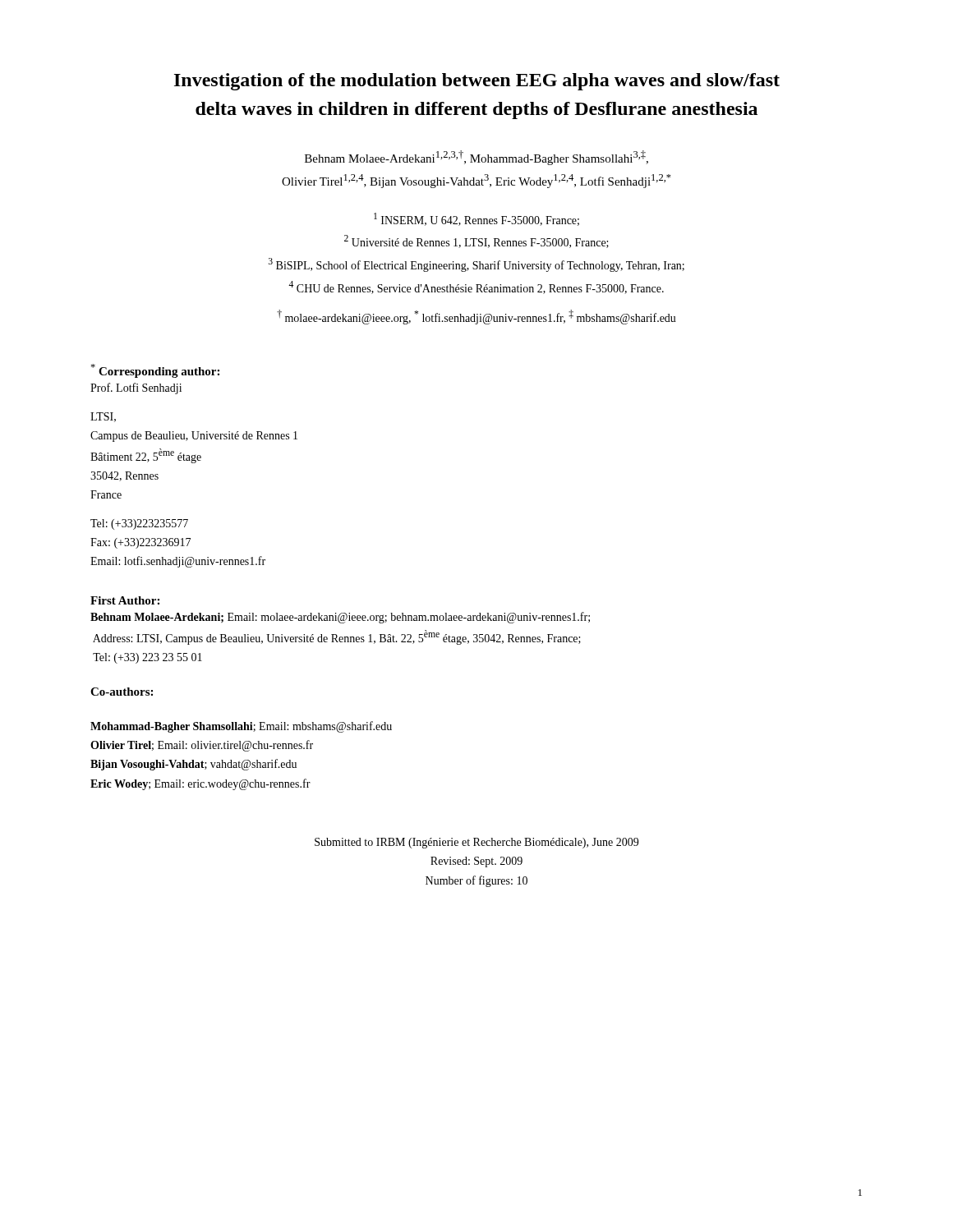Point to the text starting "Investigation of the modulation"
This screenshot has width=953, height=1232.
pyautogui.click(x=476, y=94)
